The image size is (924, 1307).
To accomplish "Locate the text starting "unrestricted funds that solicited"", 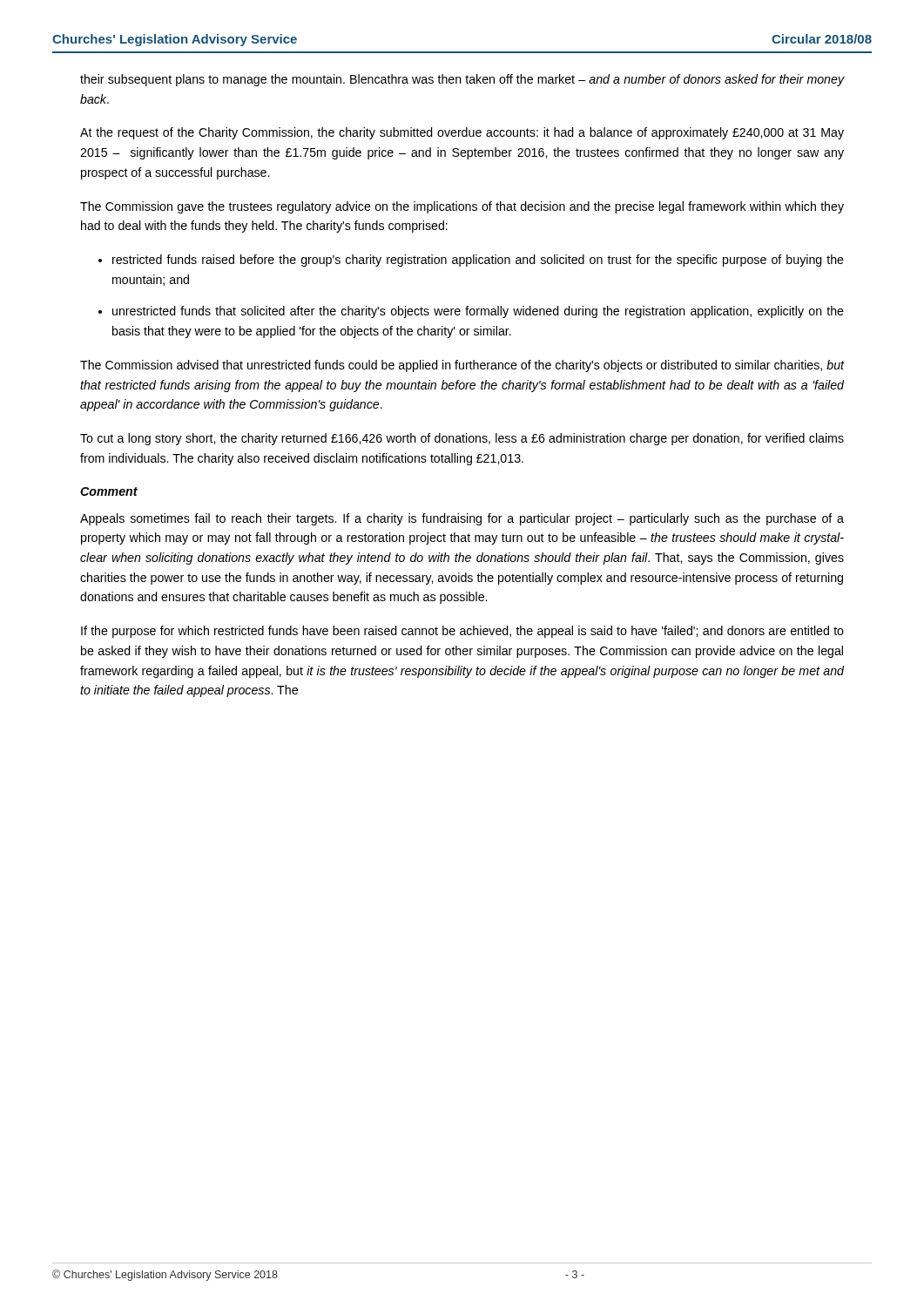I will [478, 321].
